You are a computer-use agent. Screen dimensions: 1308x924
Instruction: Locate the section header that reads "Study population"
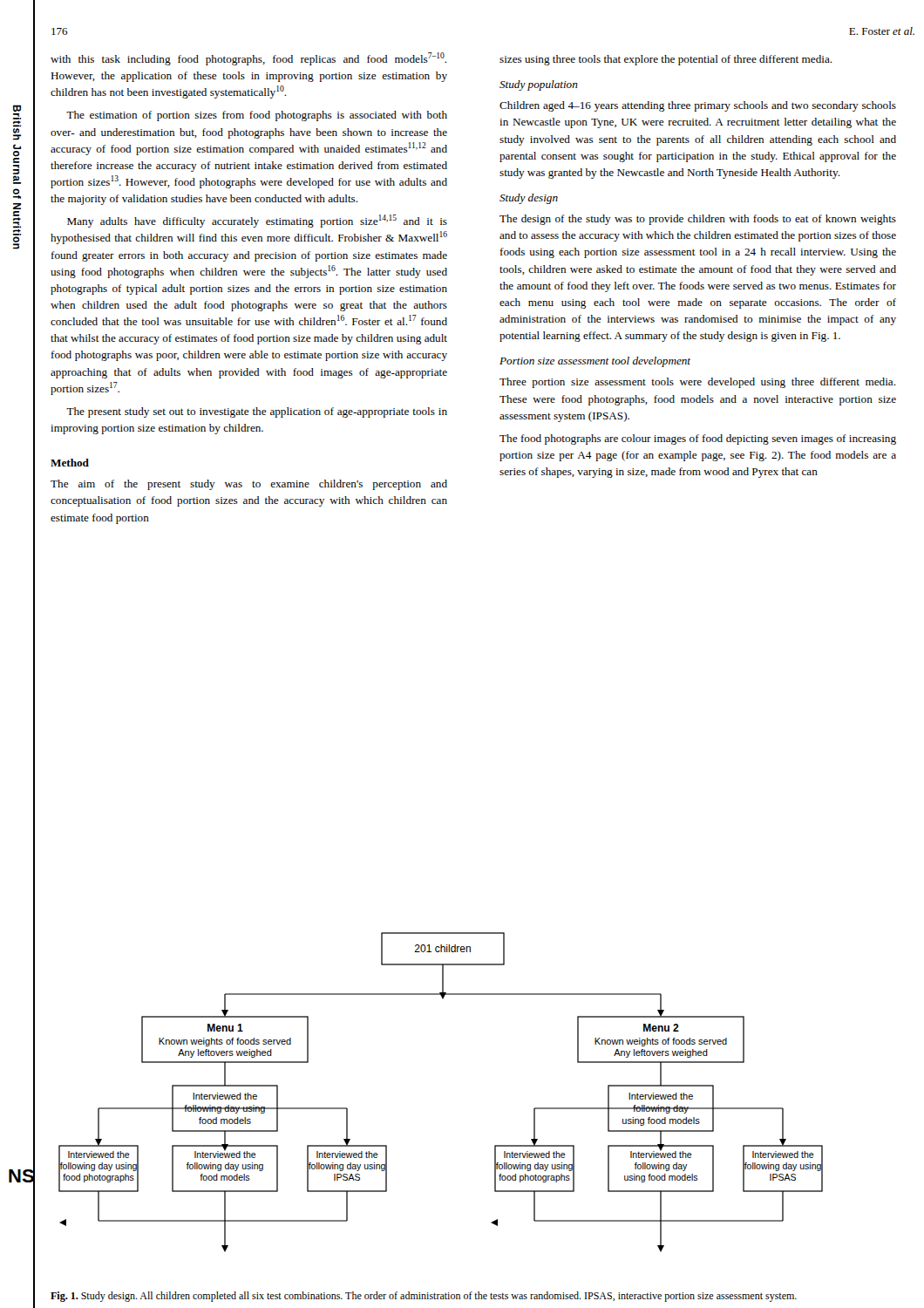(539, 85)
